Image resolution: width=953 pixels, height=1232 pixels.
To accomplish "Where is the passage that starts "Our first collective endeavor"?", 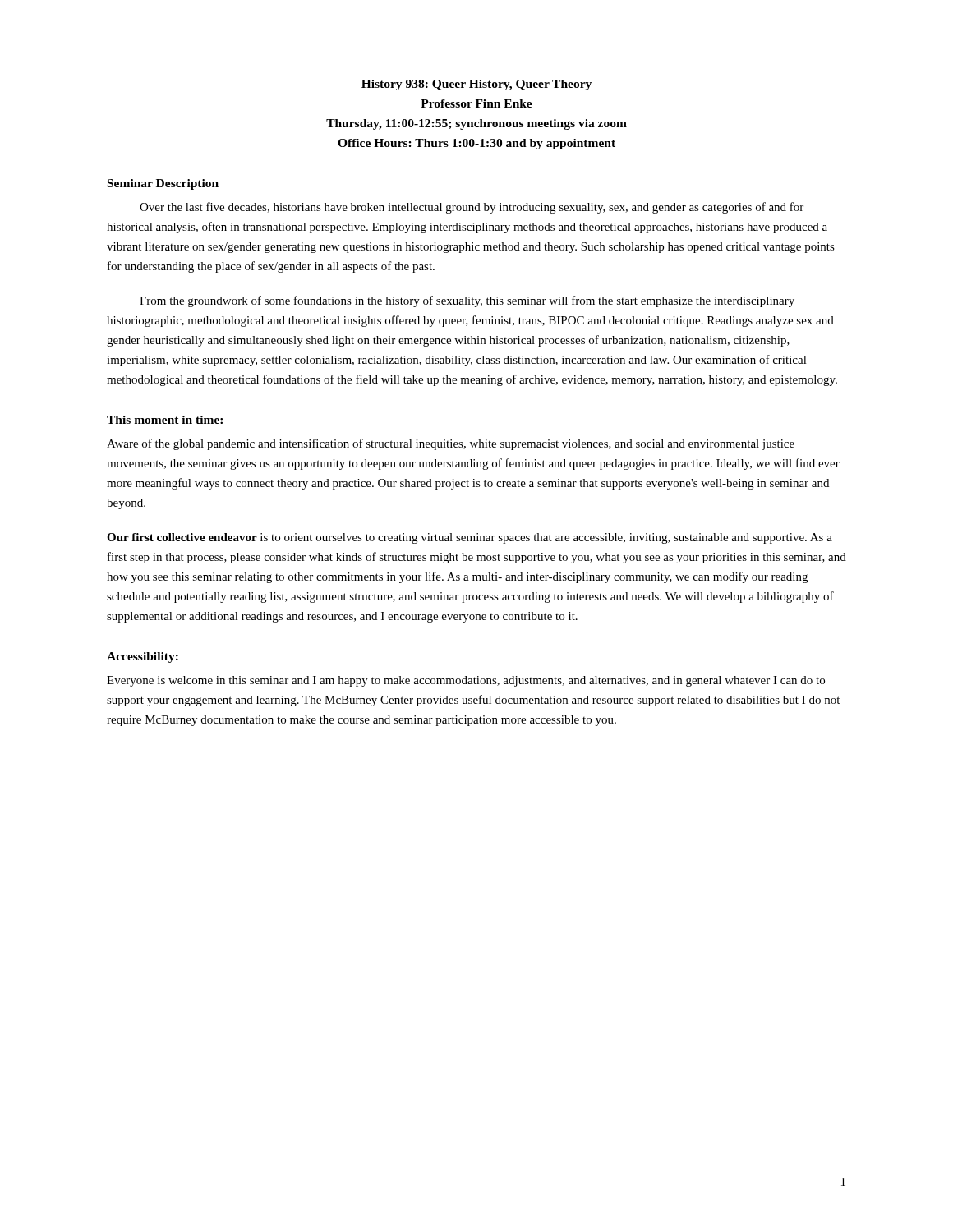I will 476,577.
